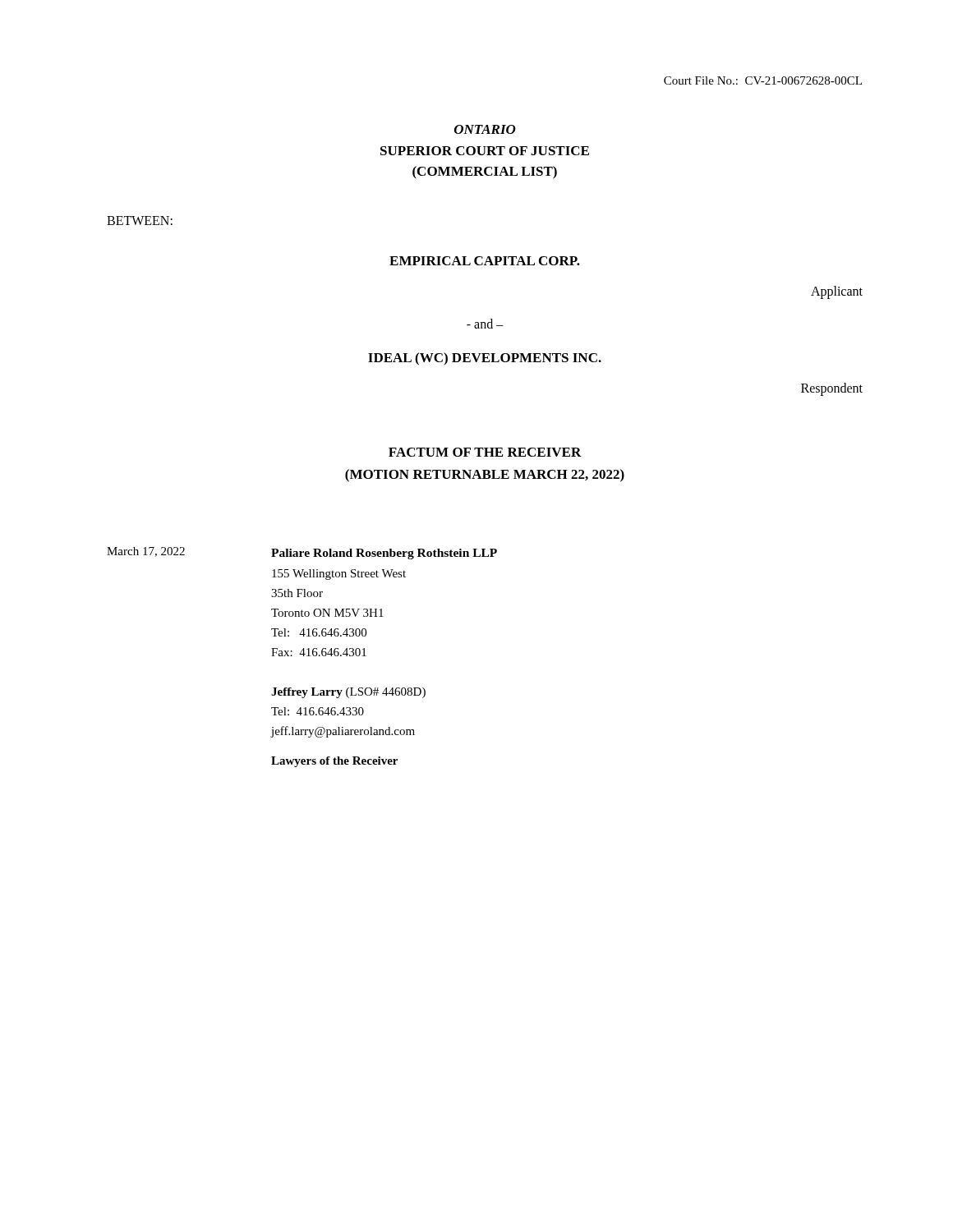
Task: Find the title that says "FACTUM OF THE RECEIVER (MOTION"
Action: click(485, 463)
